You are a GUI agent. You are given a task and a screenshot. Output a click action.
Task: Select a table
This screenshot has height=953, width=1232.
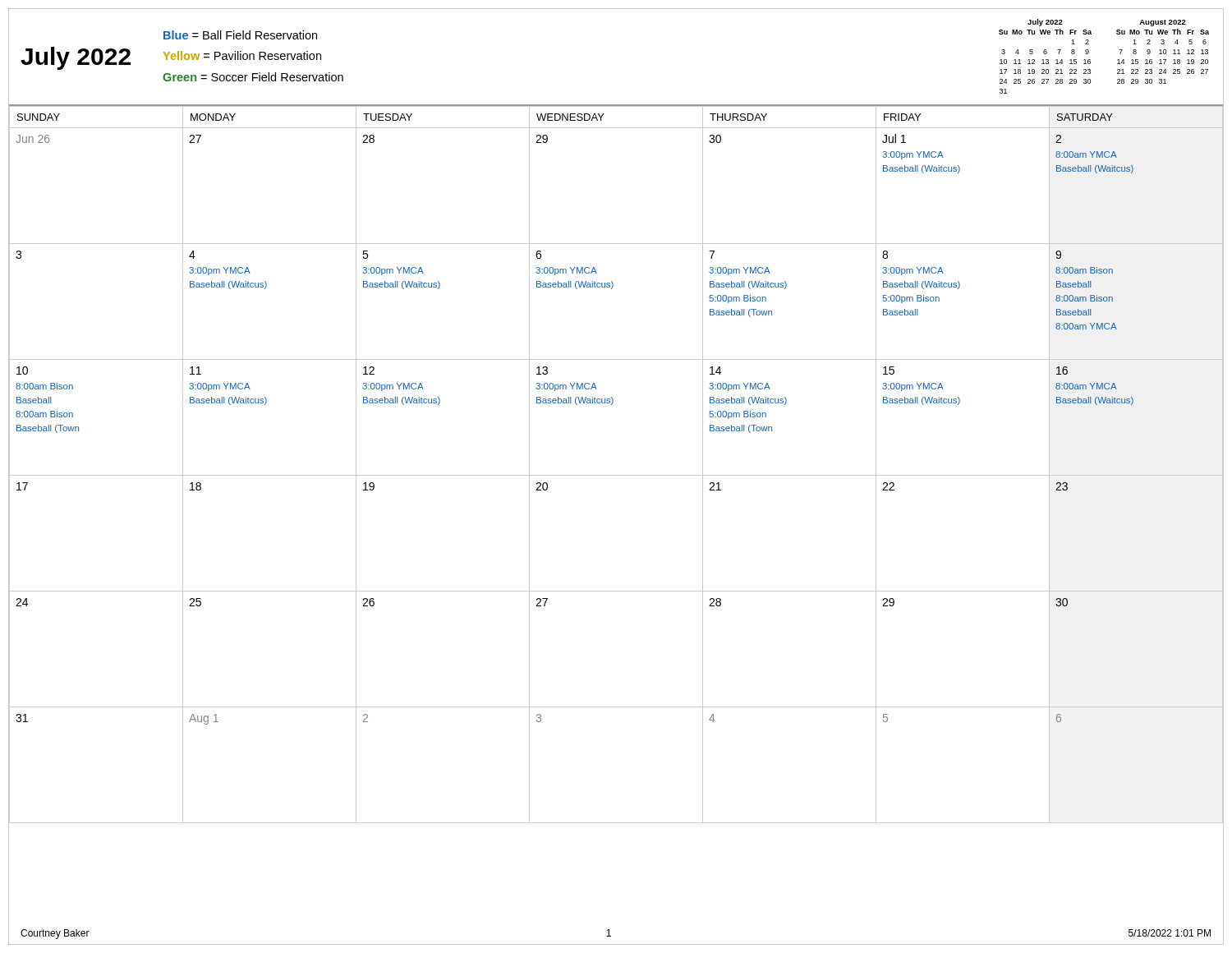[x=616, y=465]
